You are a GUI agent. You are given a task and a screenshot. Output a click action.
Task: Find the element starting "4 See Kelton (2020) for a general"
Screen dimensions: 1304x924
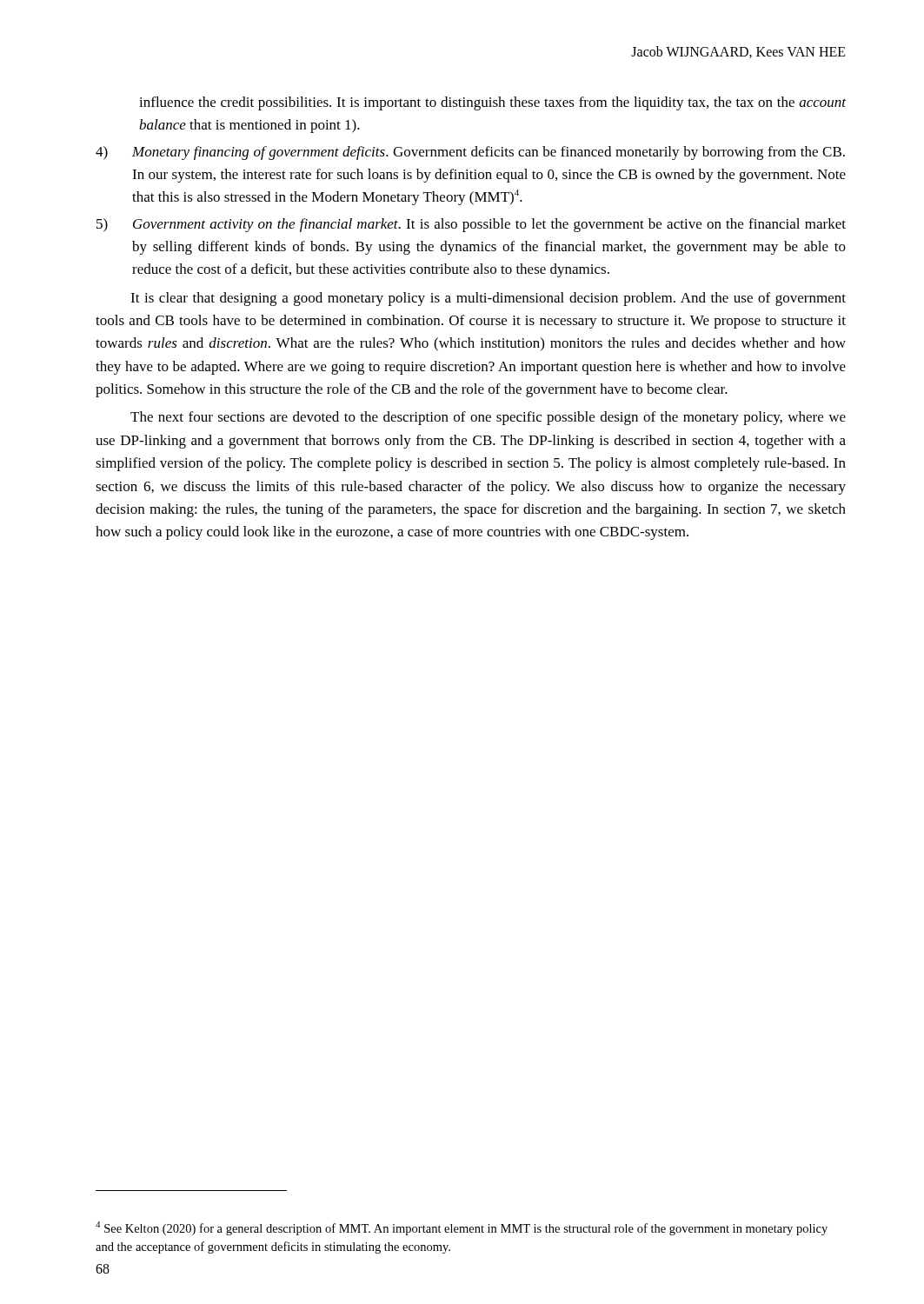coord(462,1237)
